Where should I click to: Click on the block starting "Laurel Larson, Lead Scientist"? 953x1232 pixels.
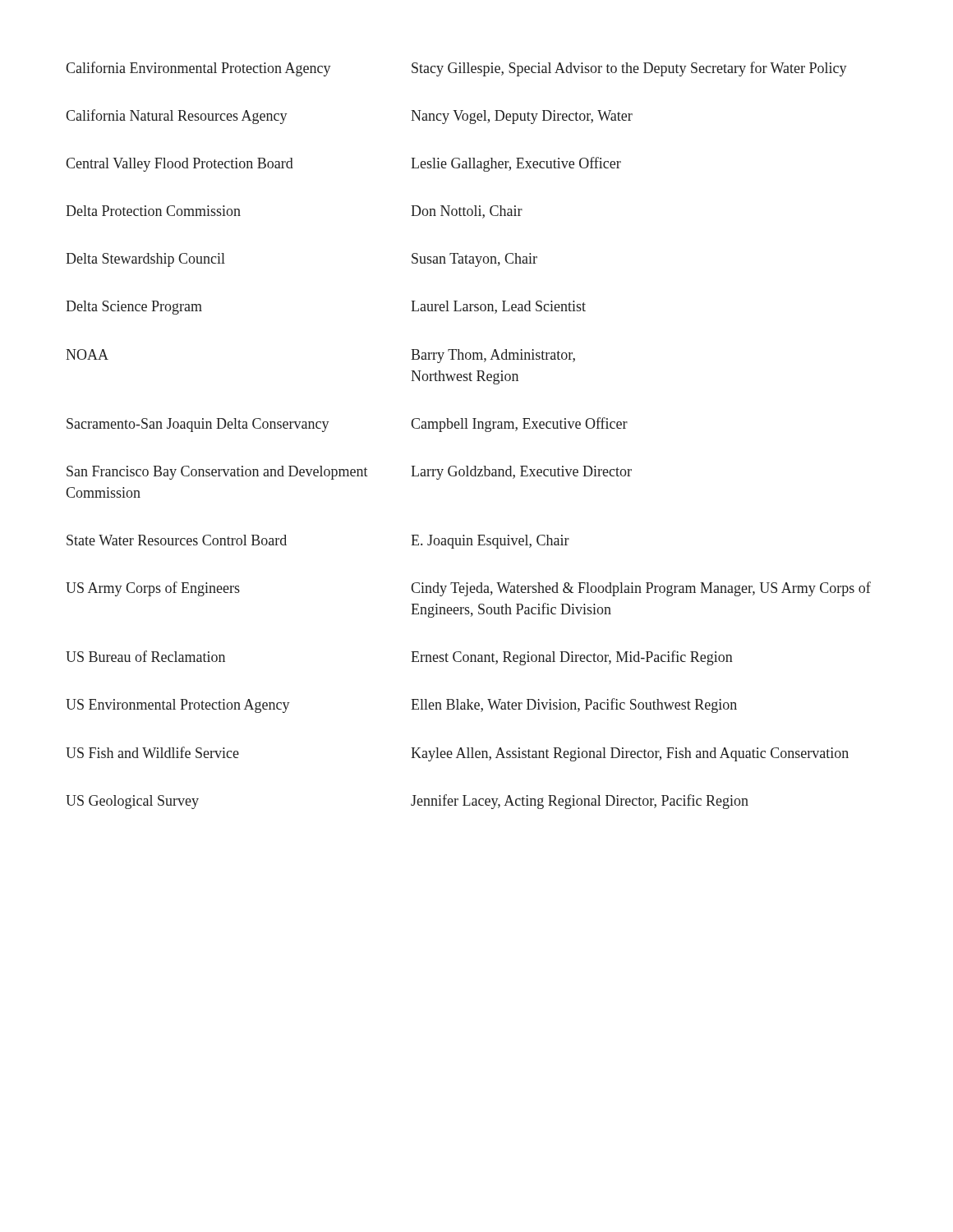498,307
